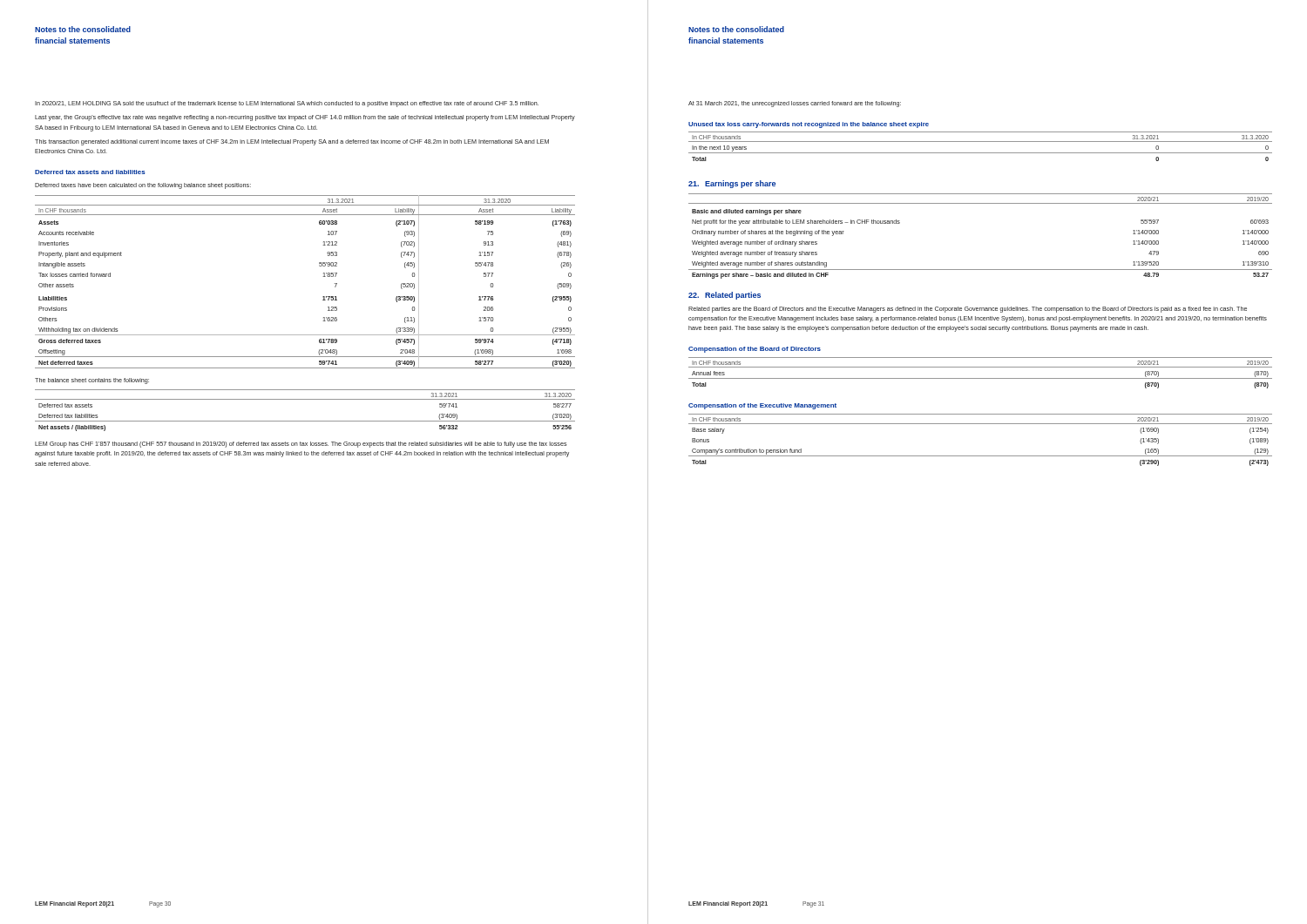Find "22. Related parties" on this page

click(725, 295)
